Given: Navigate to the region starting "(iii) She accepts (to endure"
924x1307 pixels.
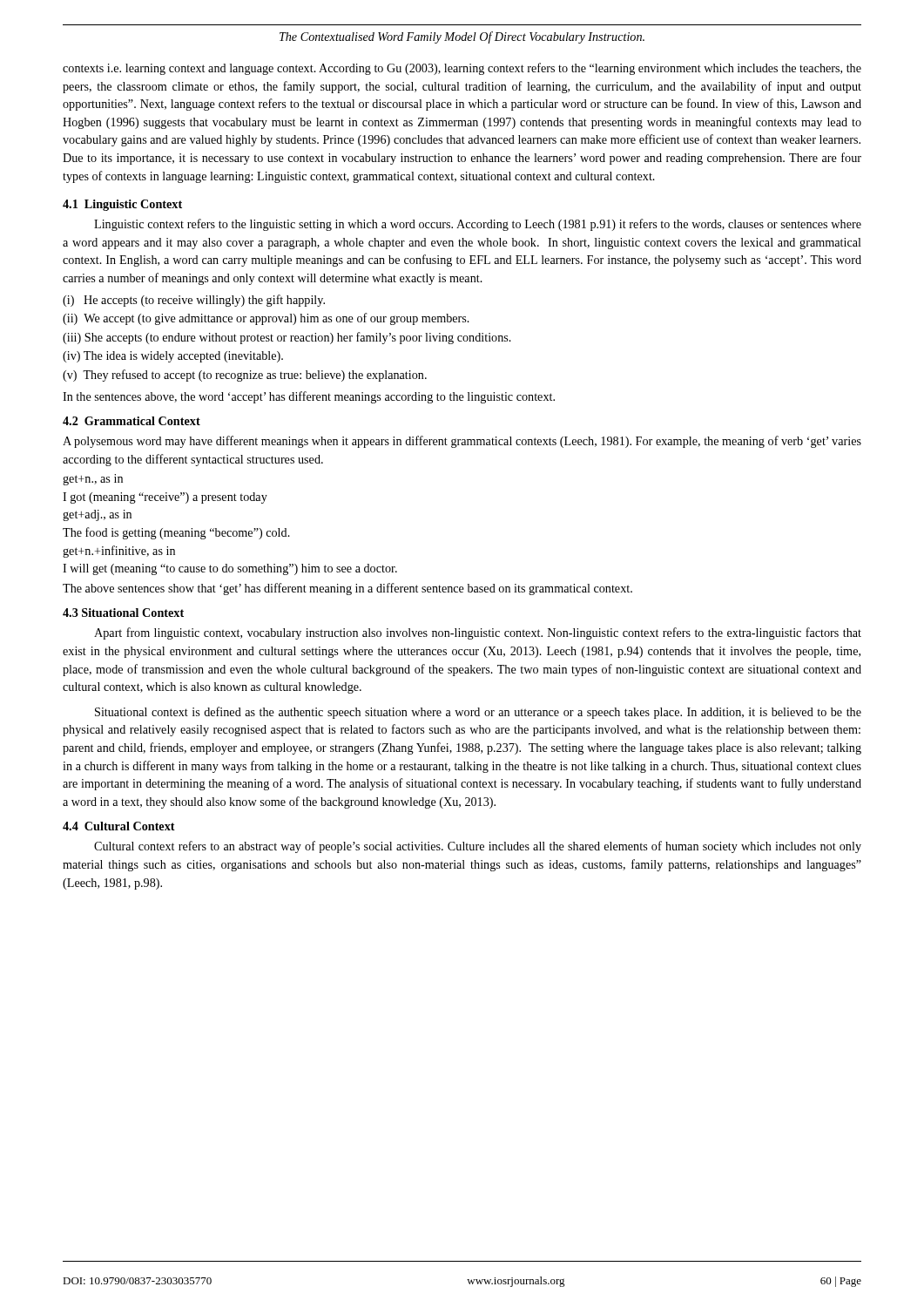Looking at the screenshot, I should 287,337.
